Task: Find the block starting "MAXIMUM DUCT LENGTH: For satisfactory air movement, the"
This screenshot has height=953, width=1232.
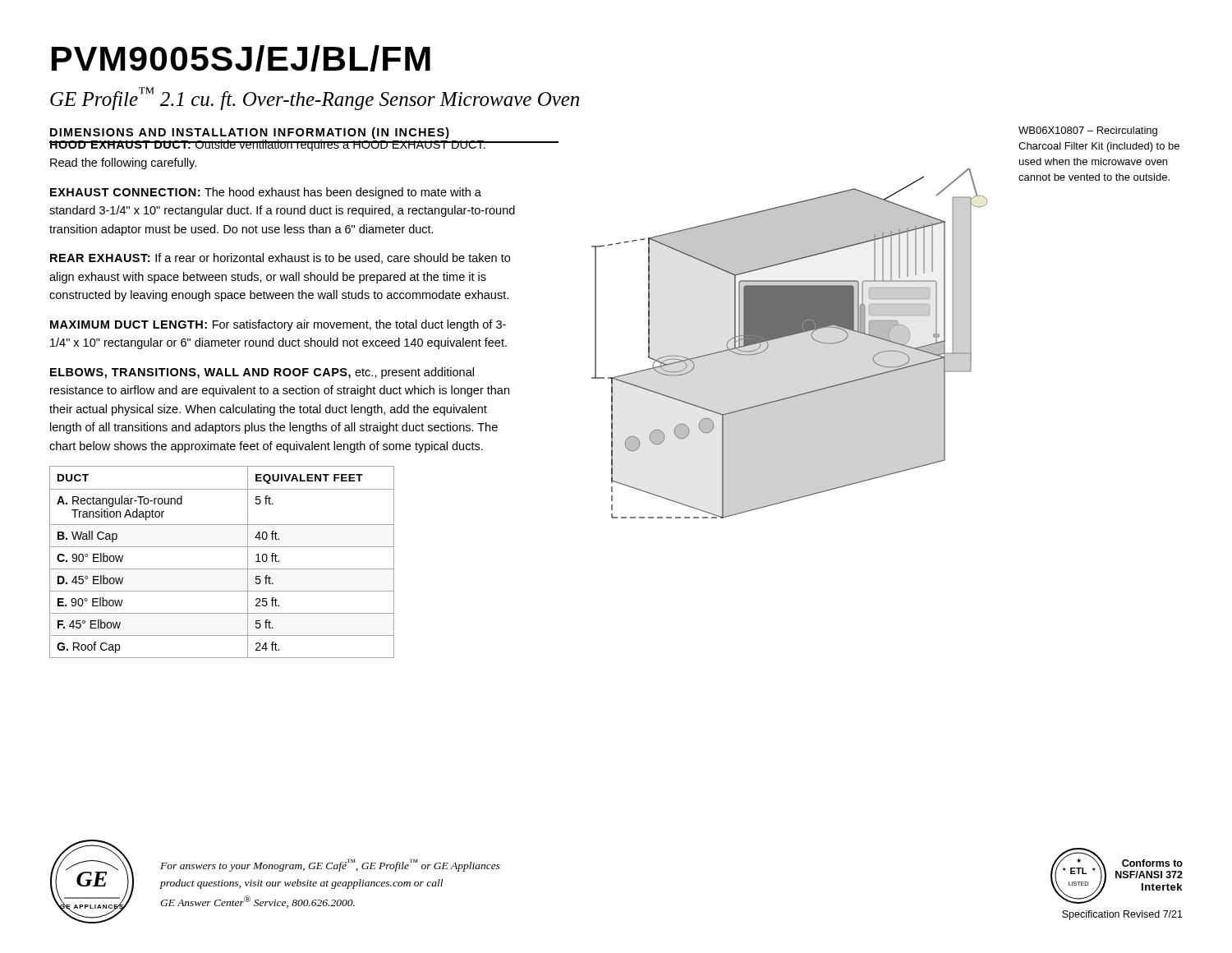Action: pos(278,334)
